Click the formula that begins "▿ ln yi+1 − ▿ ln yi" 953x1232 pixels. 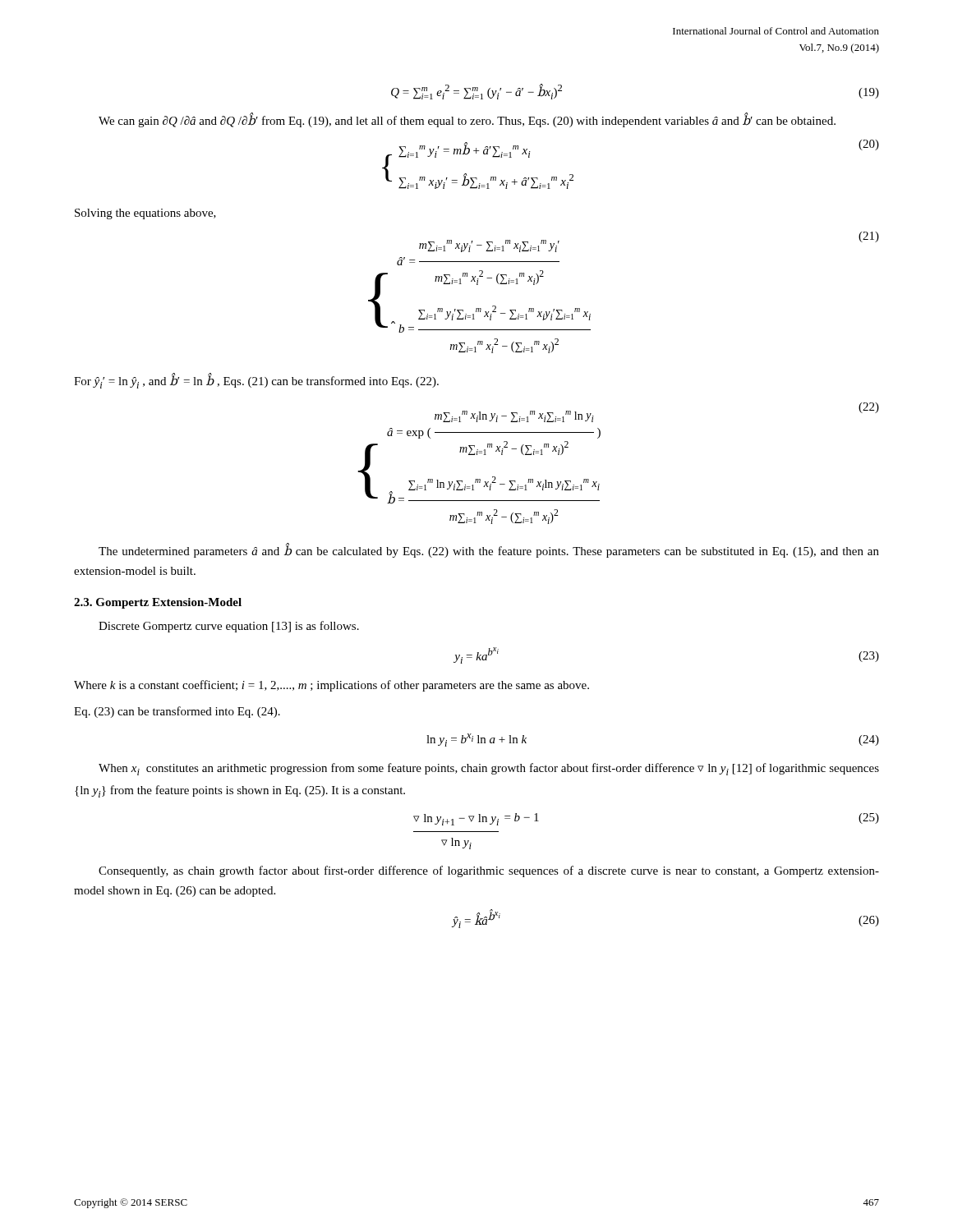point(470,819)
